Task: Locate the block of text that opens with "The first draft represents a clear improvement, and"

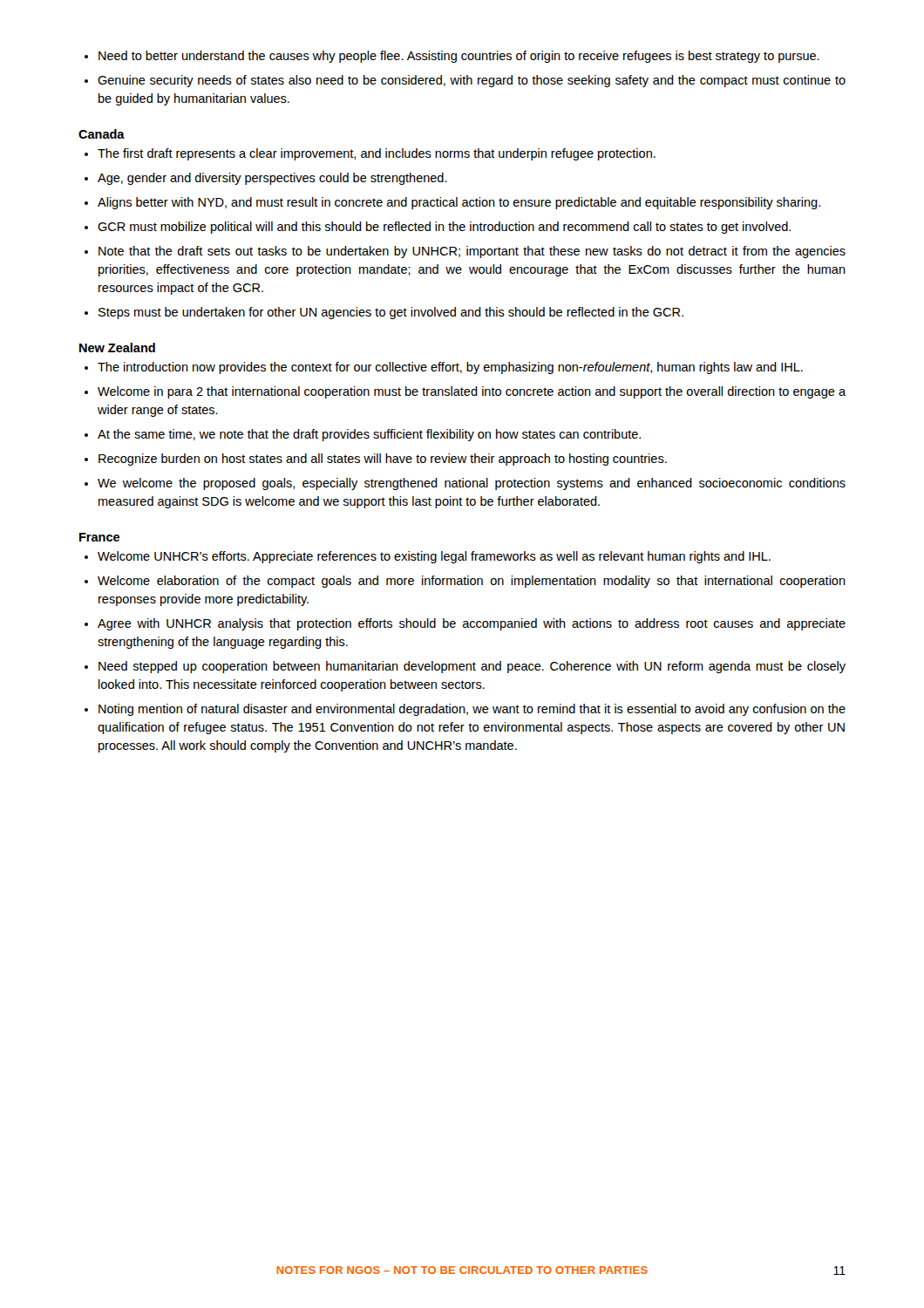Action: (462, 233)
